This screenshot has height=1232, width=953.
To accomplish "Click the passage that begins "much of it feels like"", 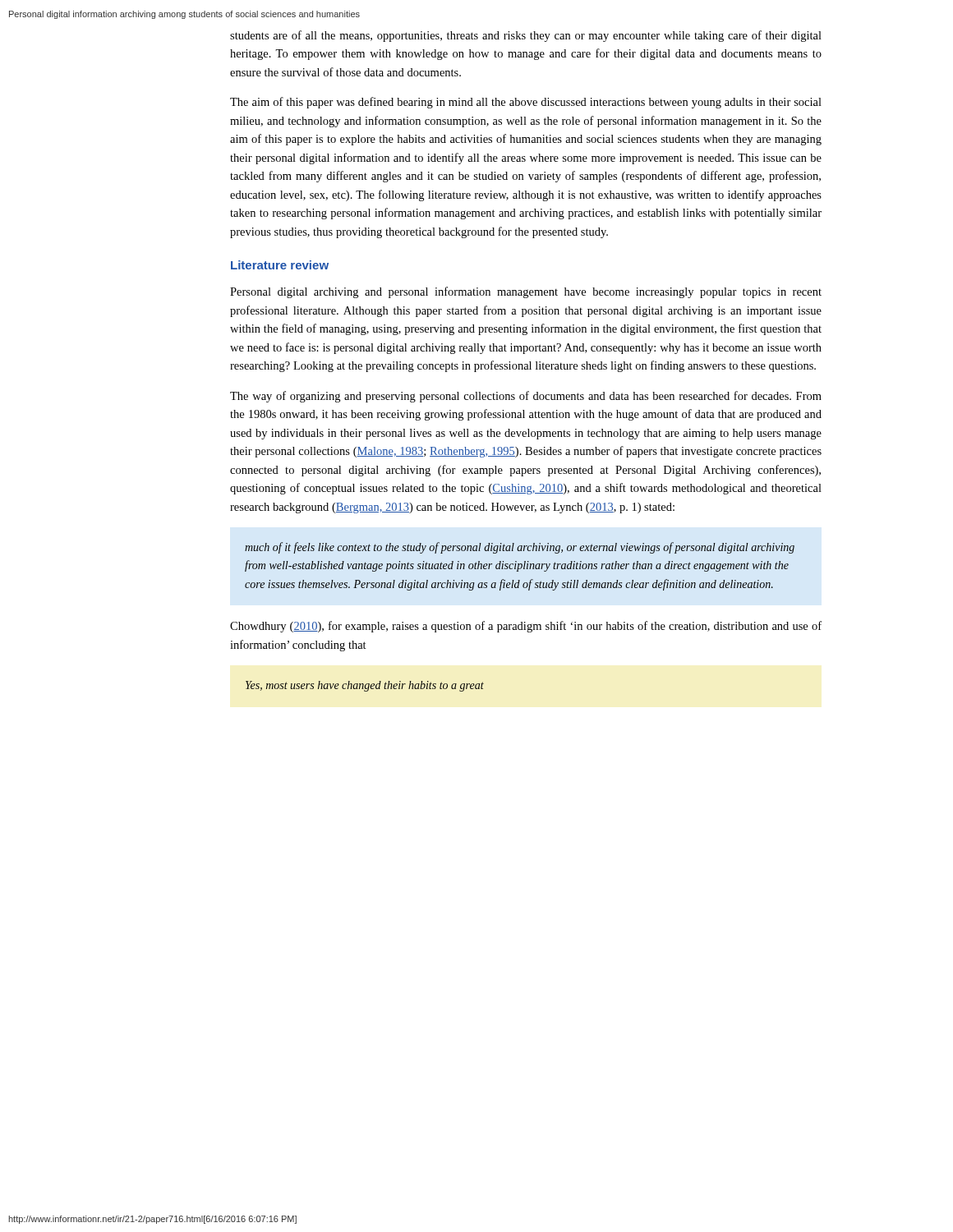I will (526, 566).
